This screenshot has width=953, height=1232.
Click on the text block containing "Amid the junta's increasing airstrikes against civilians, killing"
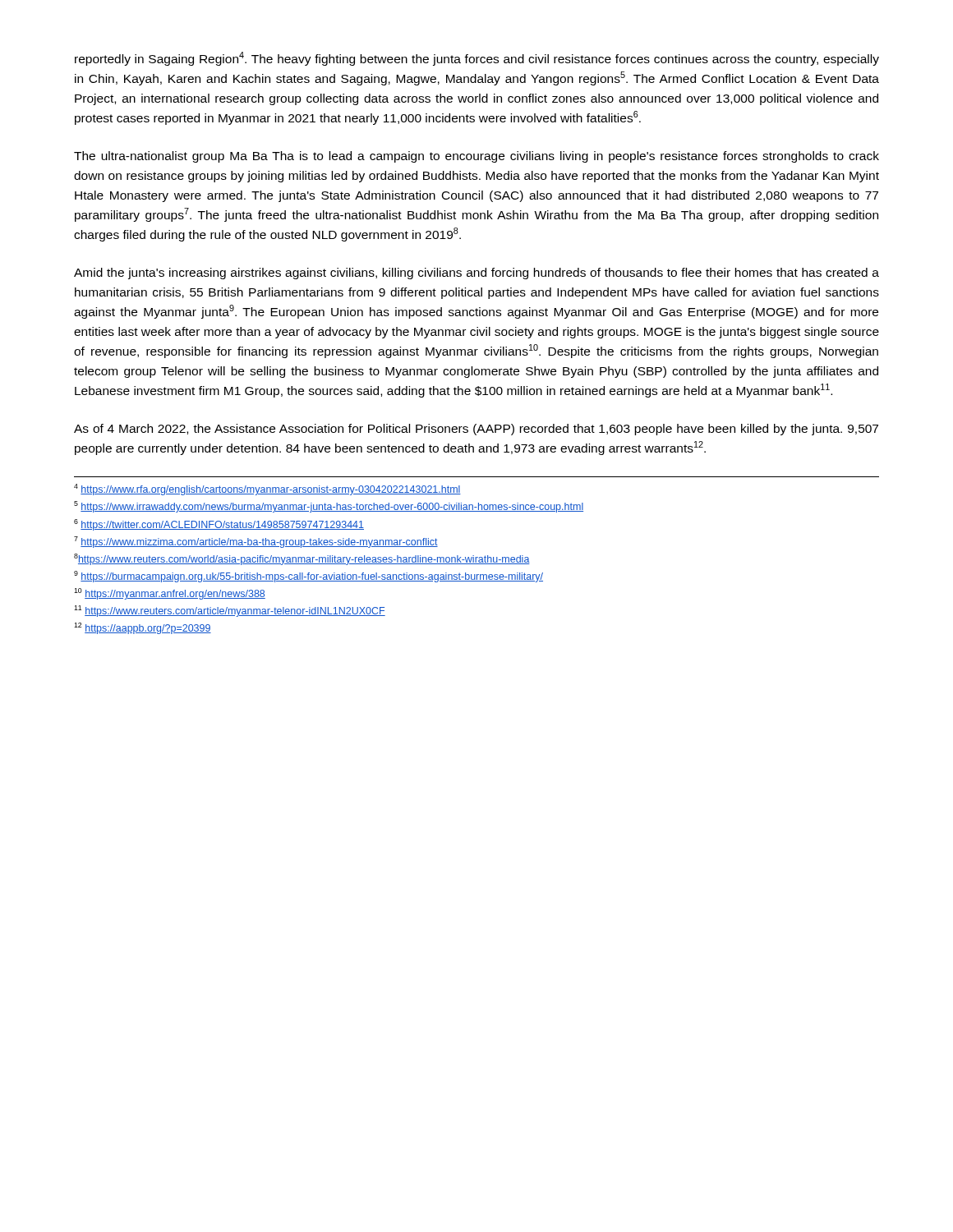476,332
